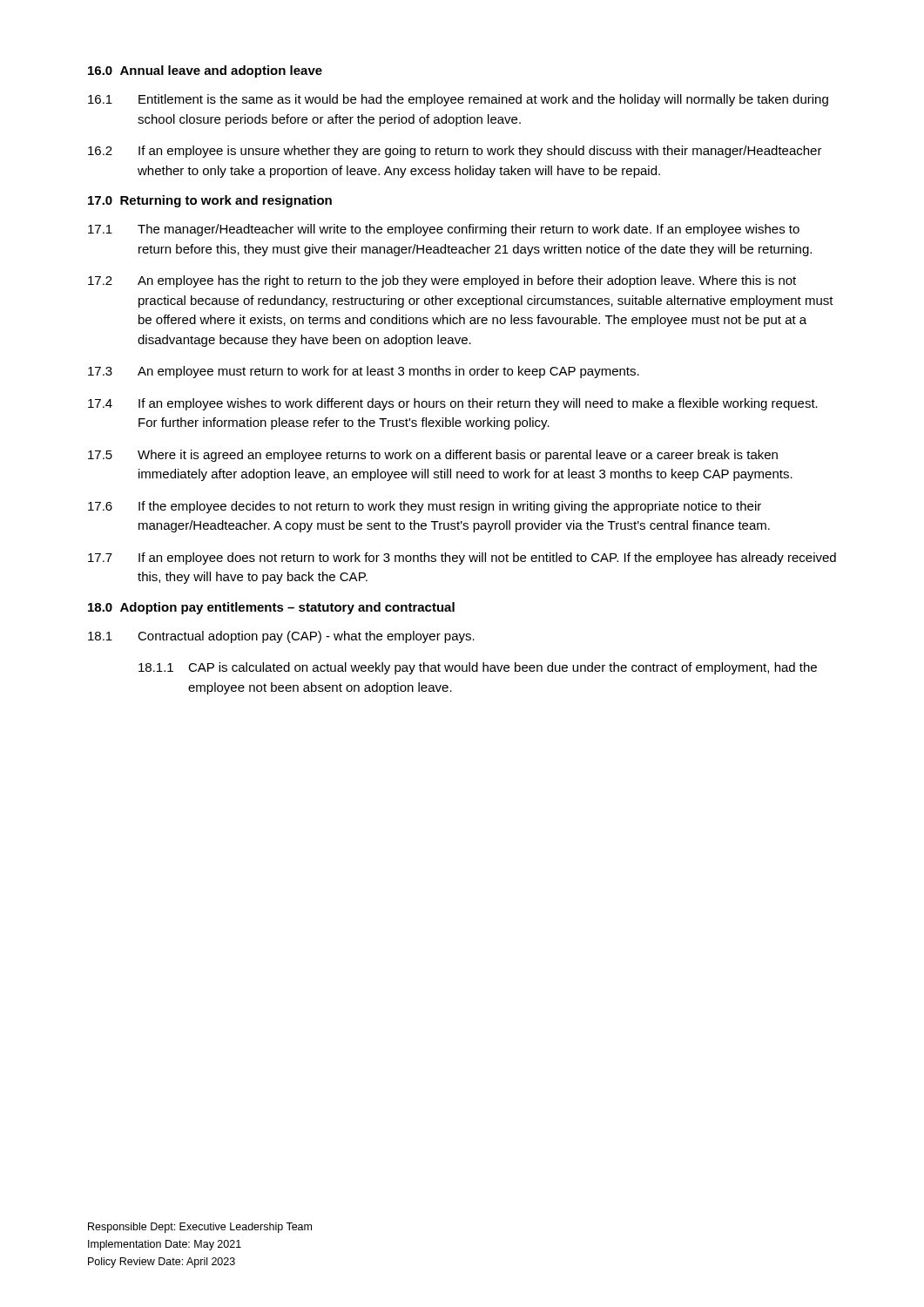Click the passage that begins "18.1 Contractual adoption pay"
This screenshot has width=924, height=1307.
[462, 636]
